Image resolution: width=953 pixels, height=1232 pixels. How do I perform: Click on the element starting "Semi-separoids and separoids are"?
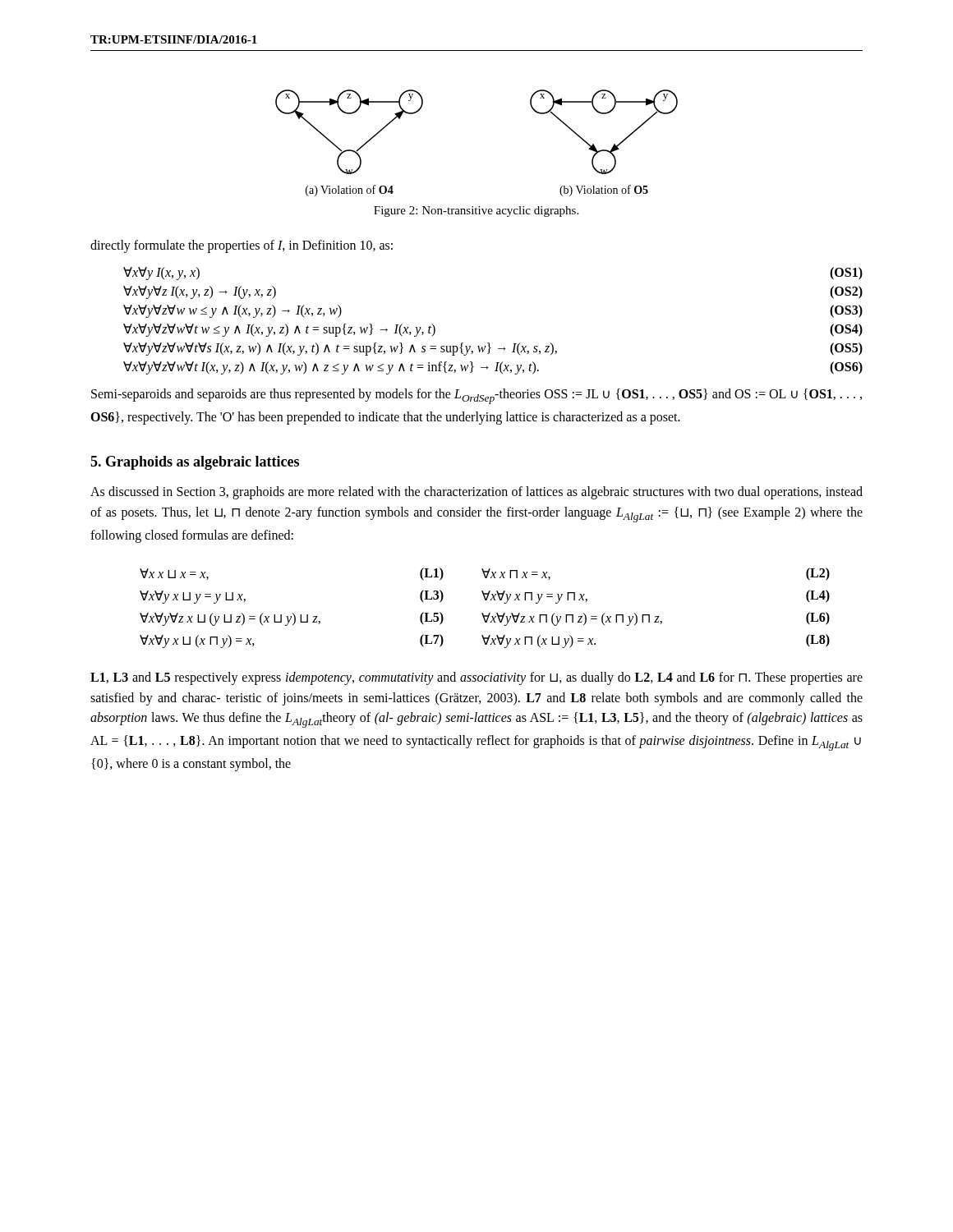click(x=476, y=405)
